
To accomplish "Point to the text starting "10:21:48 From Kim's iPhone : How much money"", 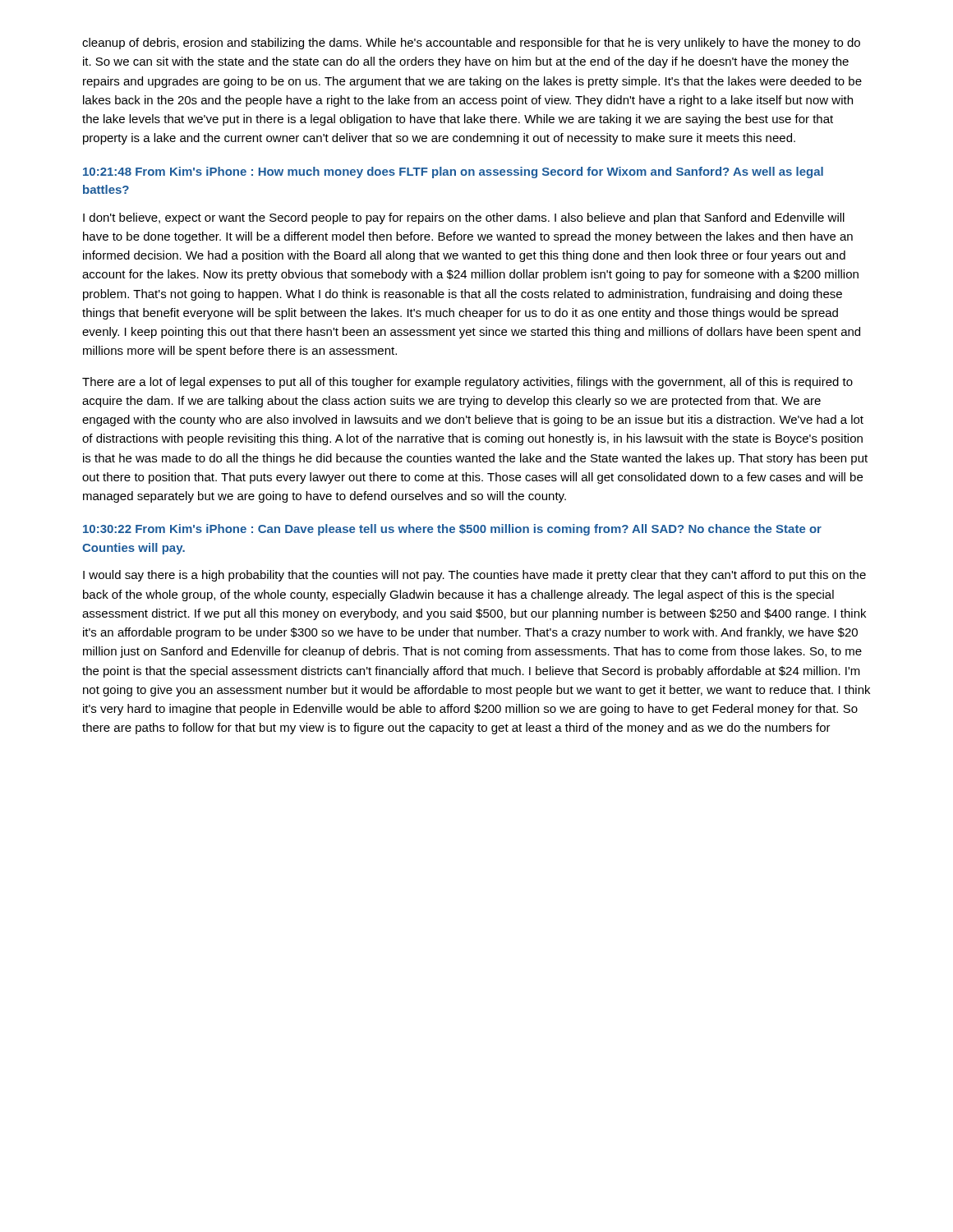I will coord(453,180).
